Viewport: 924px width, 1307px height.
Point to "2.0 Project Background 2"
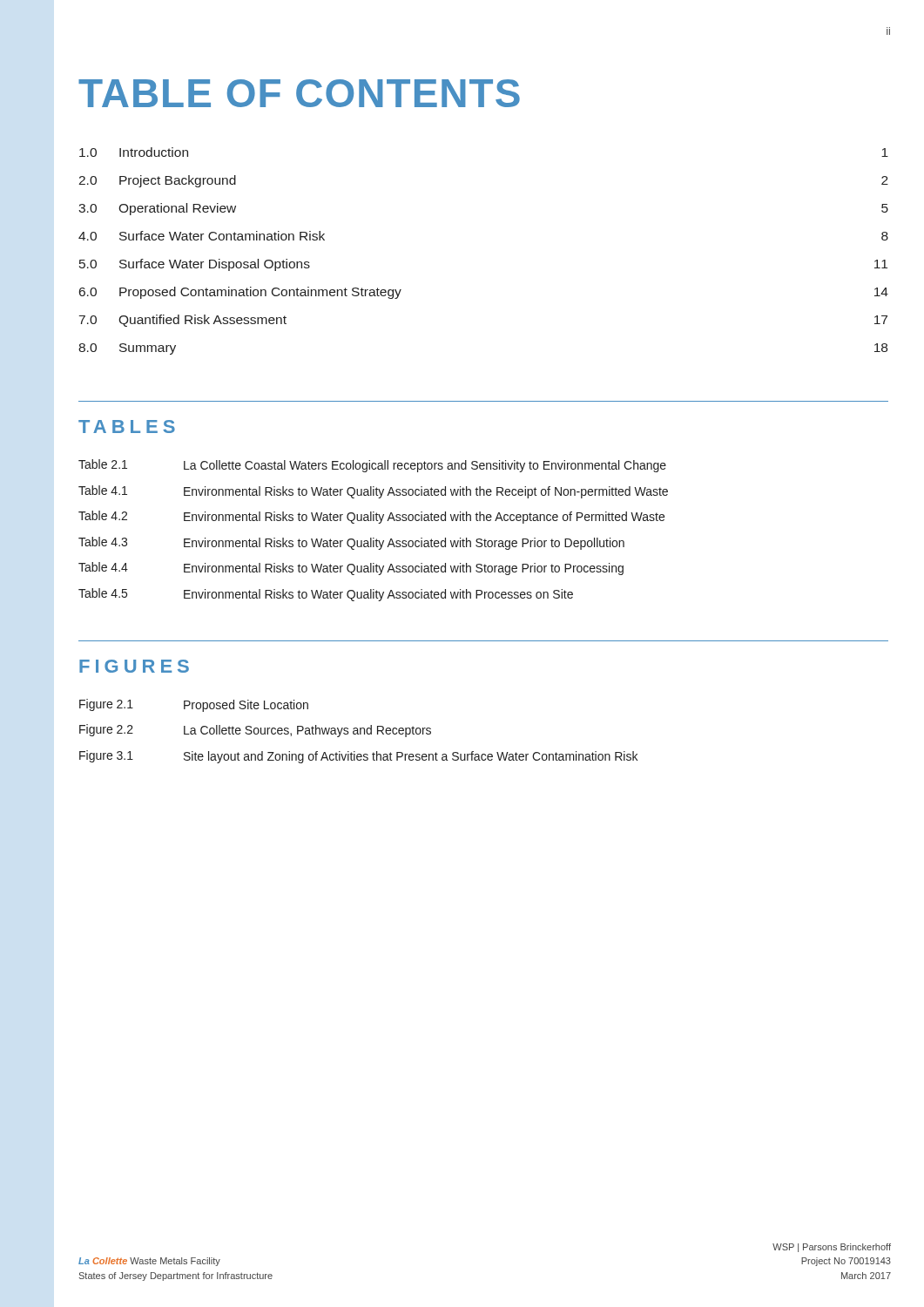[x=180, y=181]
